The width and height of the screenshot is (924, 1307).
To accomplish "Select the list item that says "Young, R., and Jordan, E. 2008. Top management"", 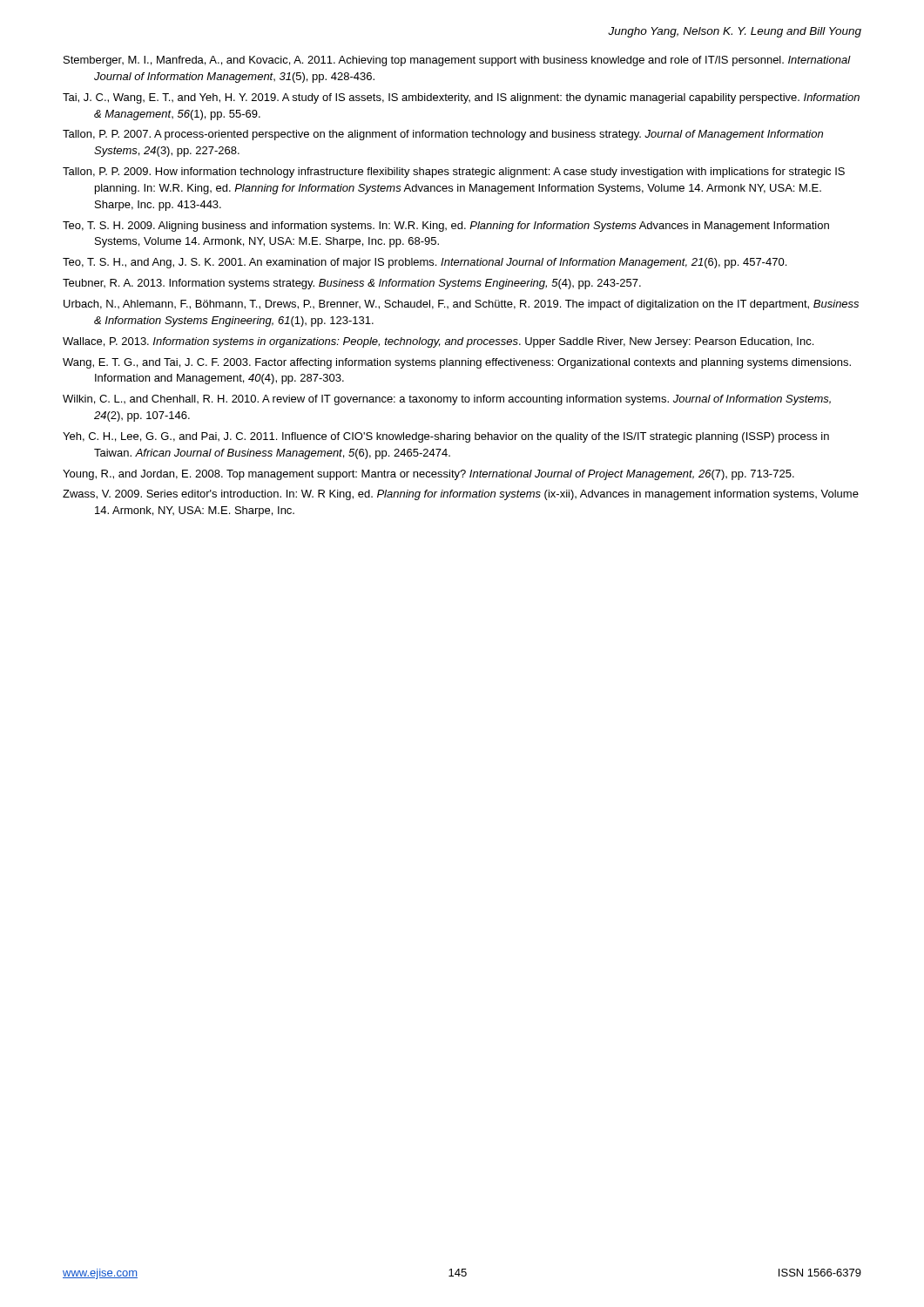I will point(429,473).
